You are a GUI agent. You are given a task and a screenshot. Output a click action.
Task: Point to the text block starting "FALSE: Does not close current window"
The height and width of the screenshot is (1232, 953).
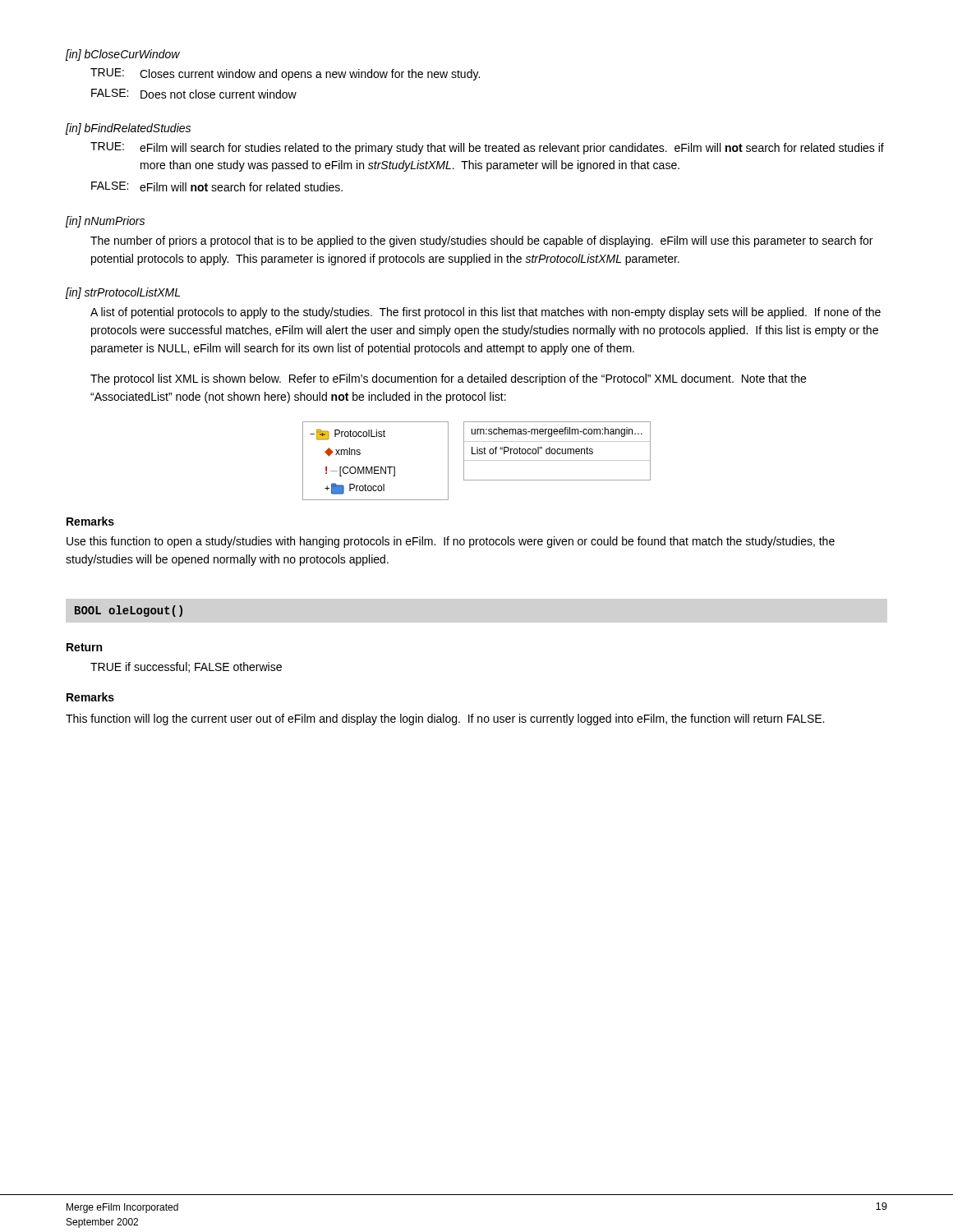pos(194,94)
